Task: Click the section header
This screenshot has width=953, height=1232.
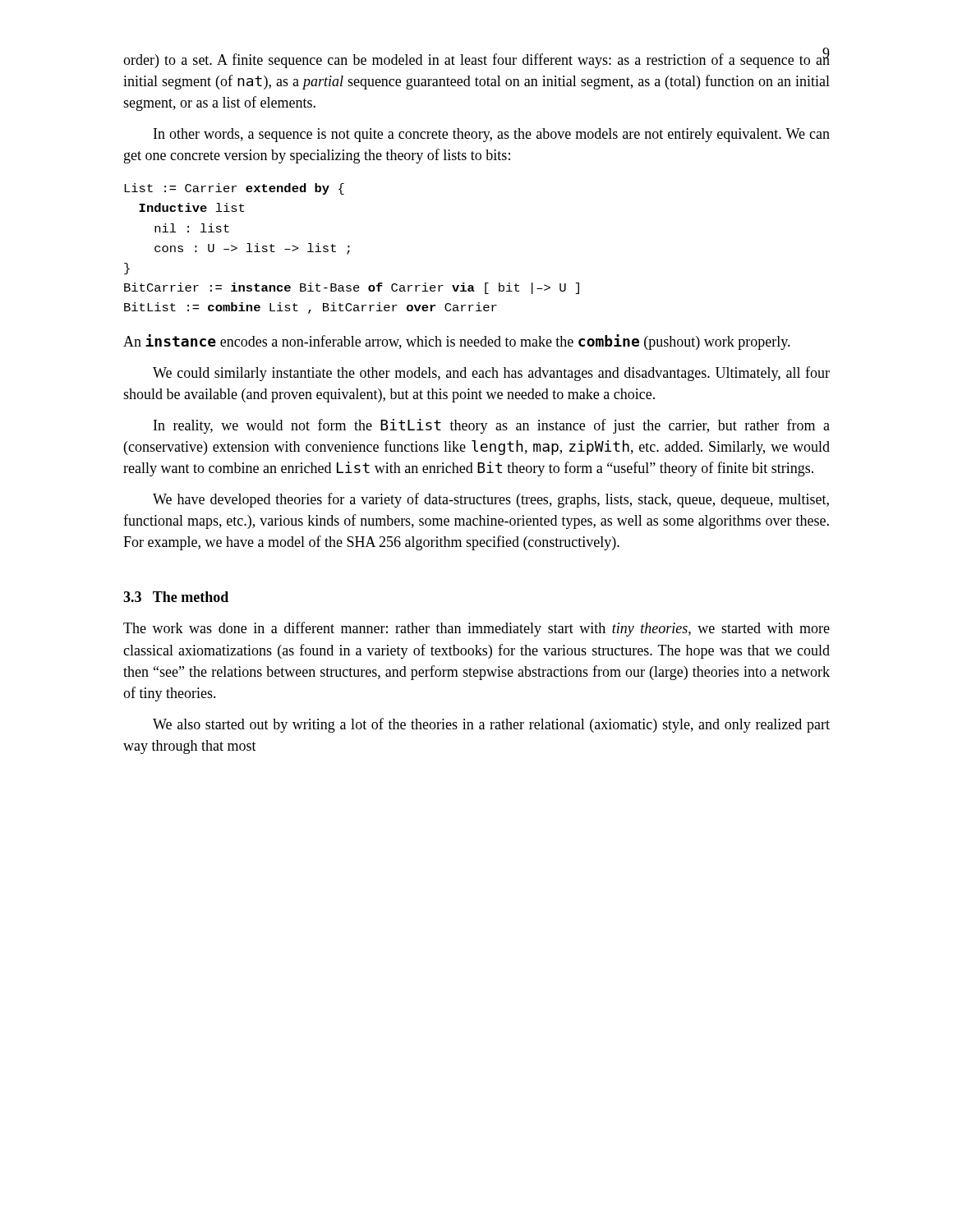Action: [x=176, y=597]
